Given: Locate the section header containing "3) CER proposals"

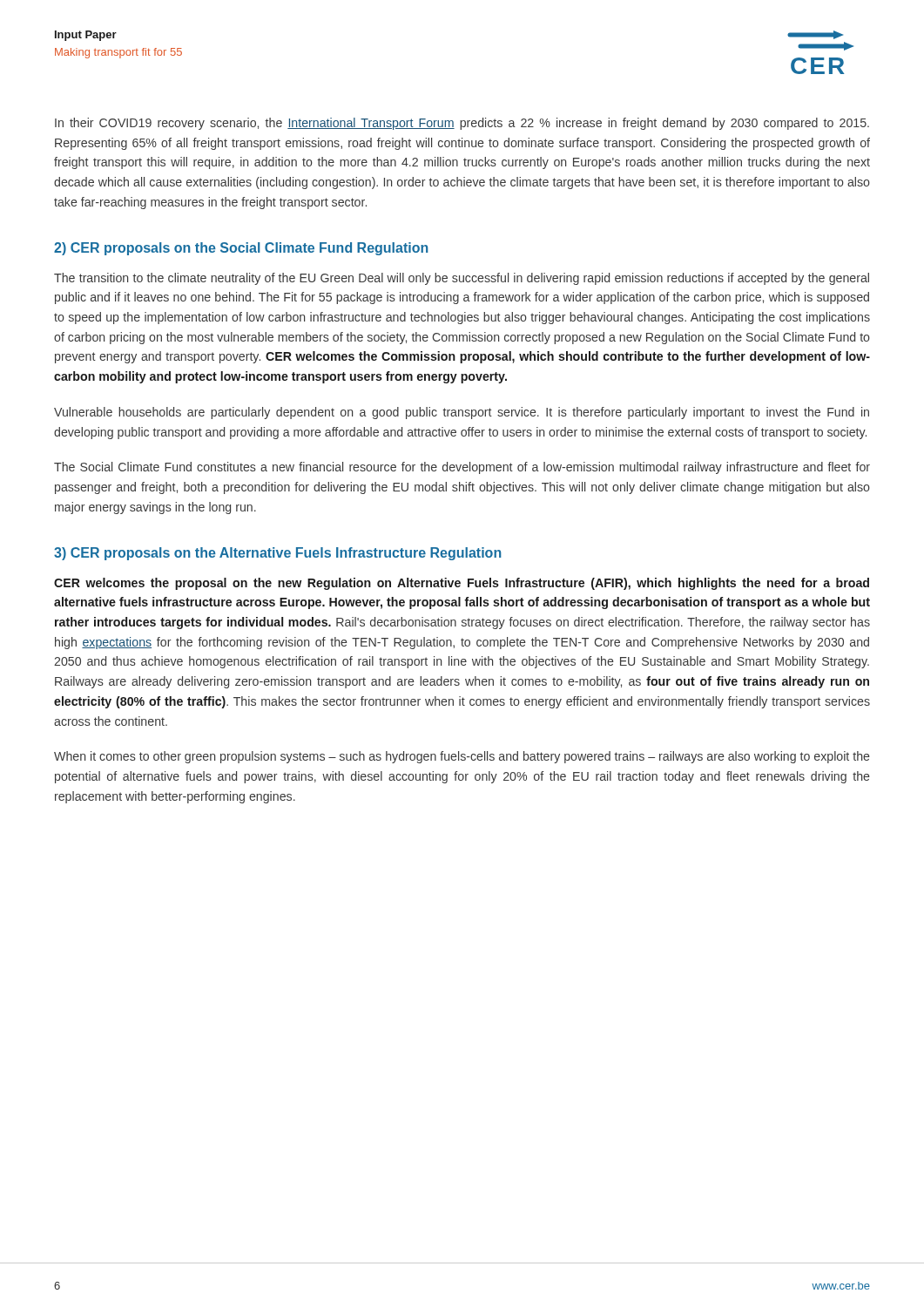Looking at the screenshot, I should pyautogui.click(x=278, y=552).
